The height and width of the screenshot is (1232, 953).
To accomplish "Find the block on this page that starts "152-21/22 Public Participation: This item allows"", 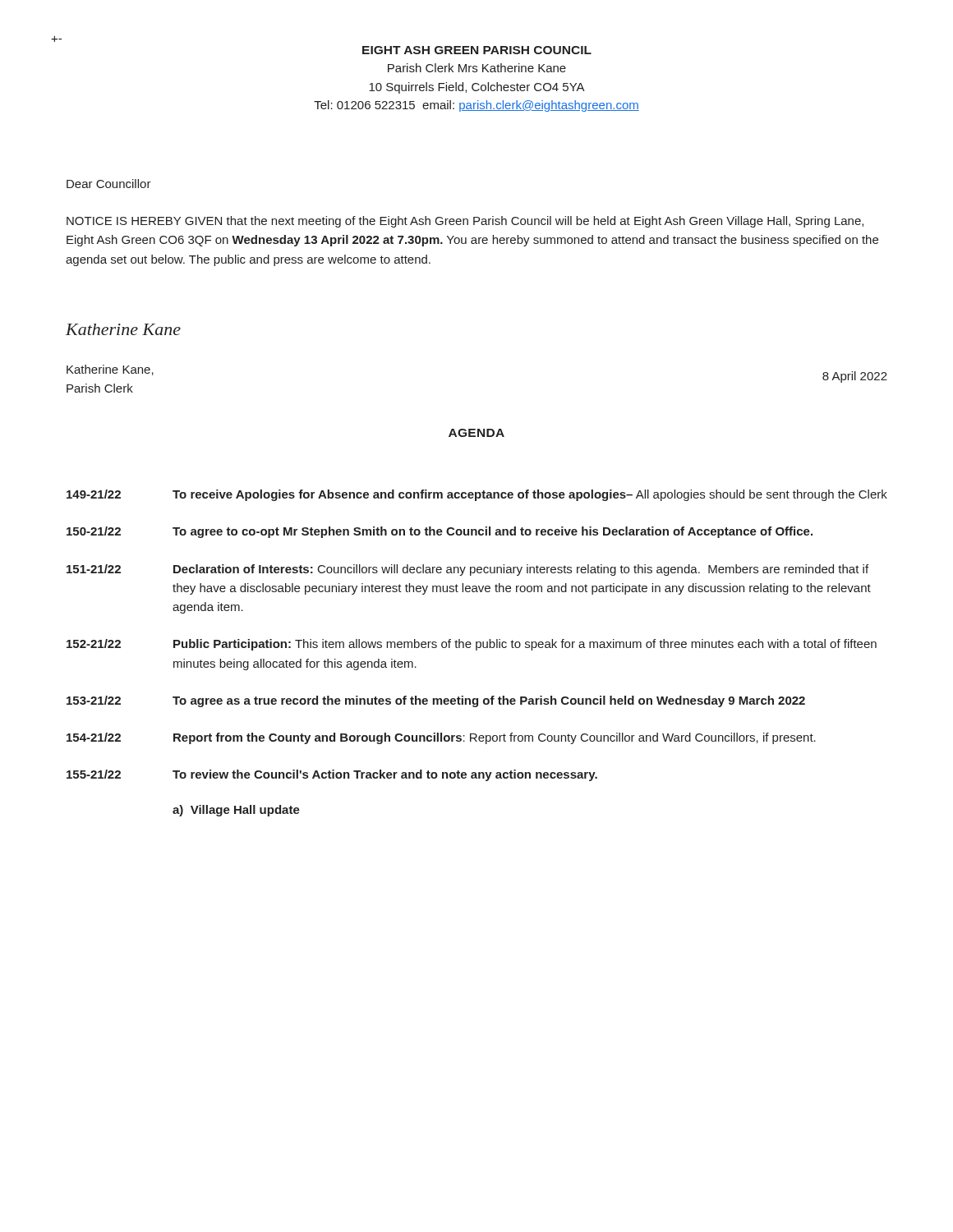I will click(476, 653).
